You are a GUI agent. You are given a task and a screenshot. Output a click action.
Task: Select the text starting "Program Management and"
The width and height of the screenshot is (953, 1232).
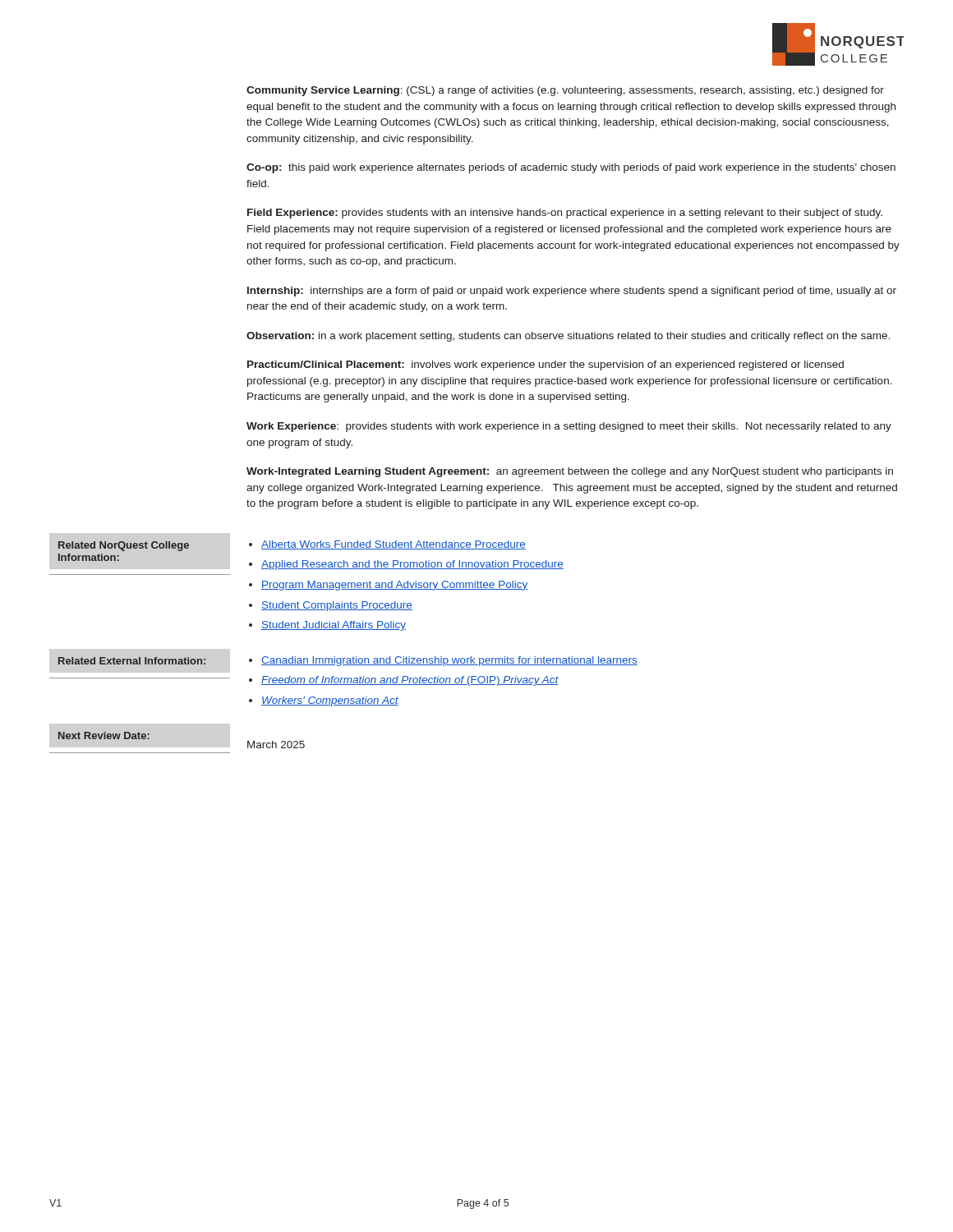(x=394, y=584)
